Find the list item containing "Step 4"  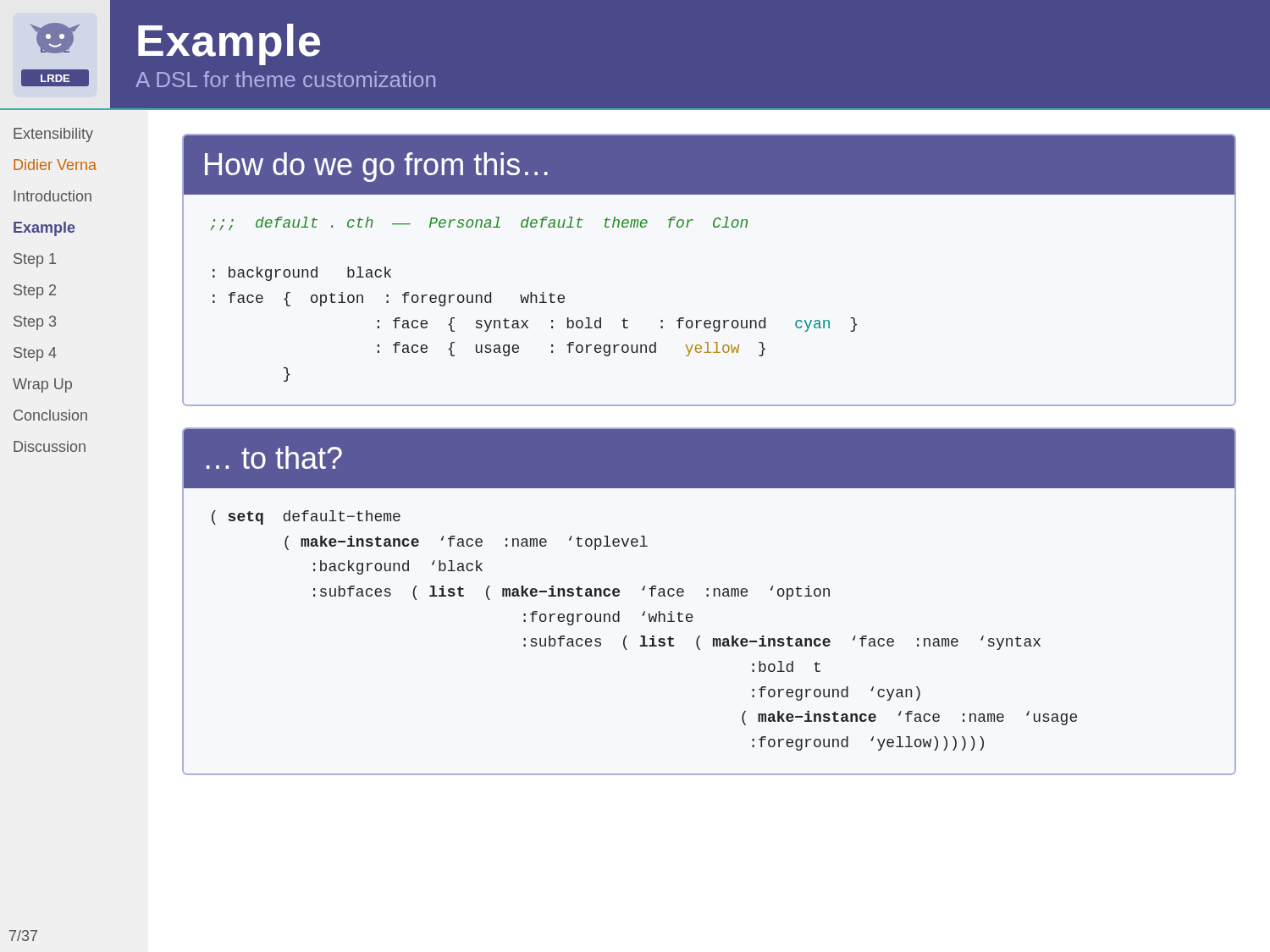(x=35, y=353)
